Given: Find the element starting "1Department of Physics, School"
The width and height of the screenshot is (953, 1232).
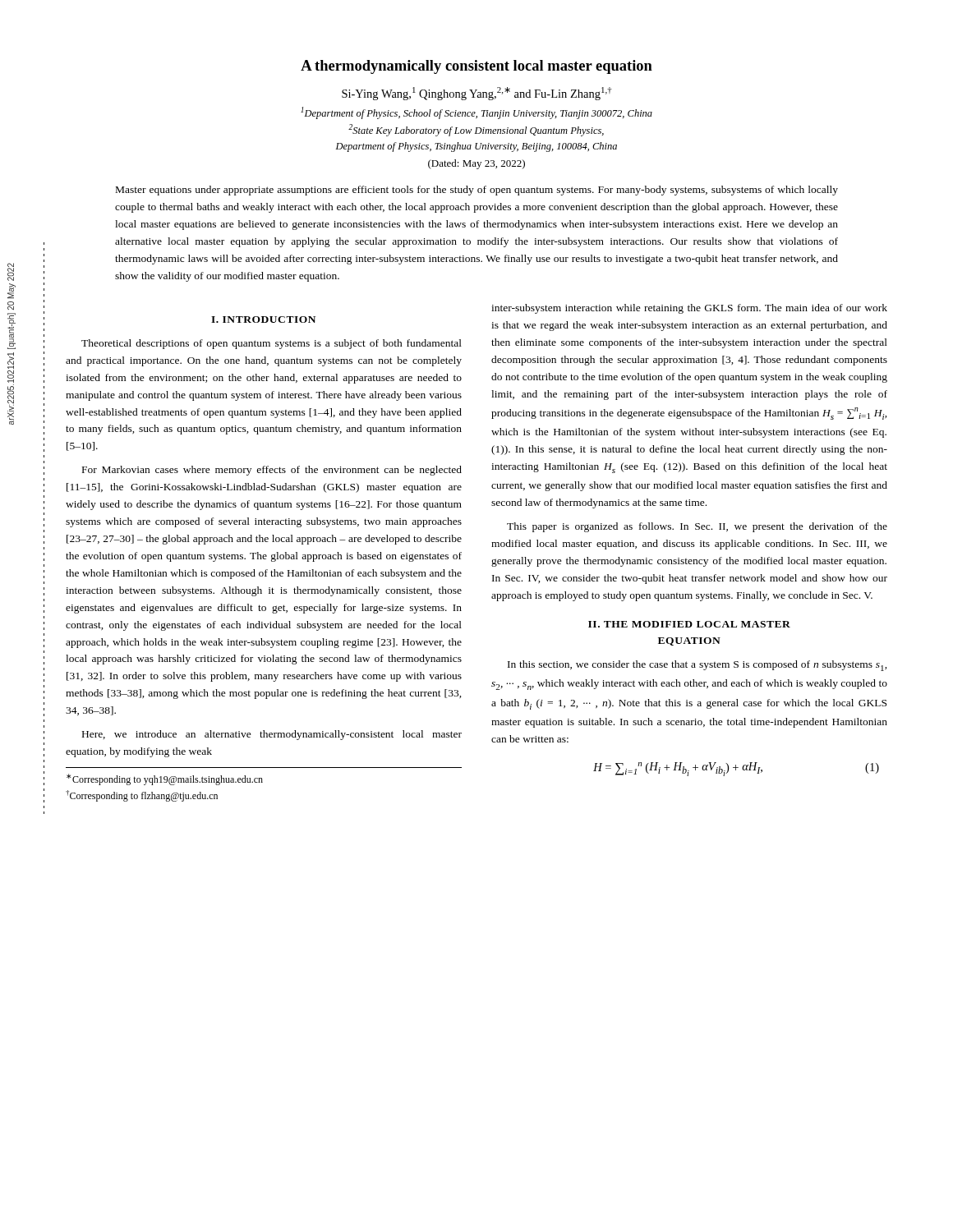Looking at the screenshot, I should pos(476,129).
